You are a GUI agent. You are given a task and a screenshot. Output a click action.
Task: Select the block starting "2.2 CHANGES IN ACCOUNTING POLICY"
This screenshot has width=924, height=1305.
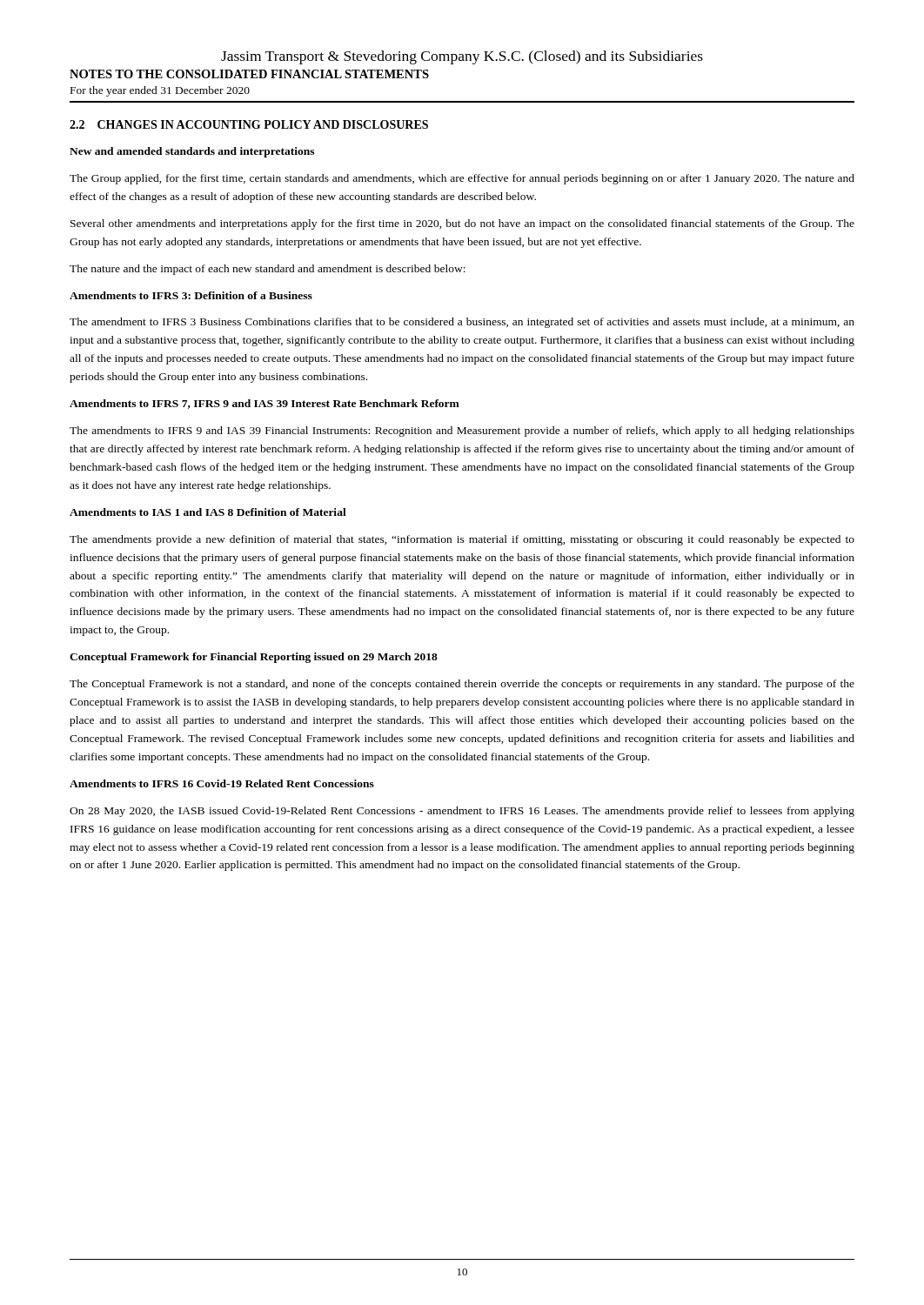[x=249, y=125]
